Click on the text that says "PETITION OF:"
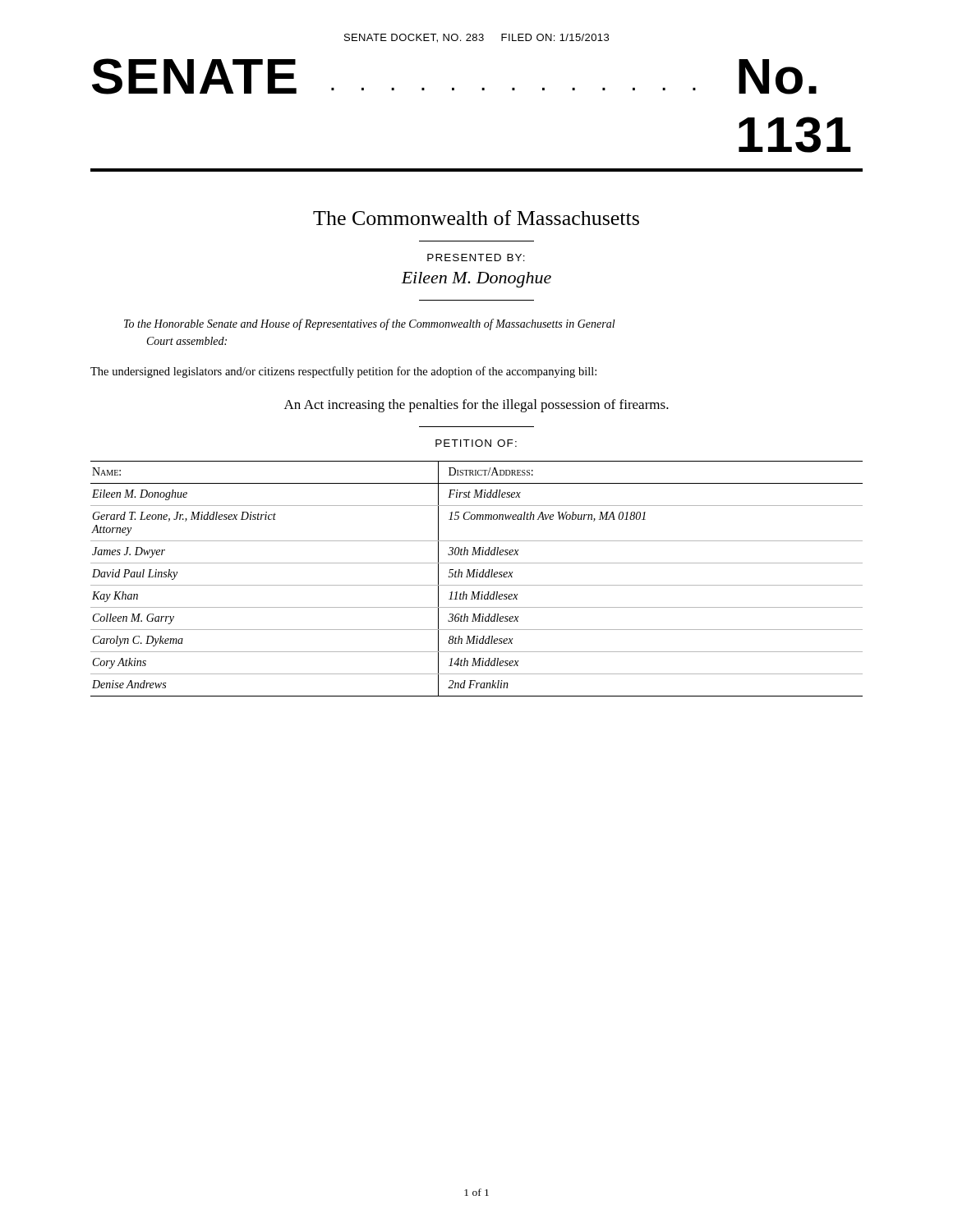Screen dimensions: 1232x953 pos(476,443)
